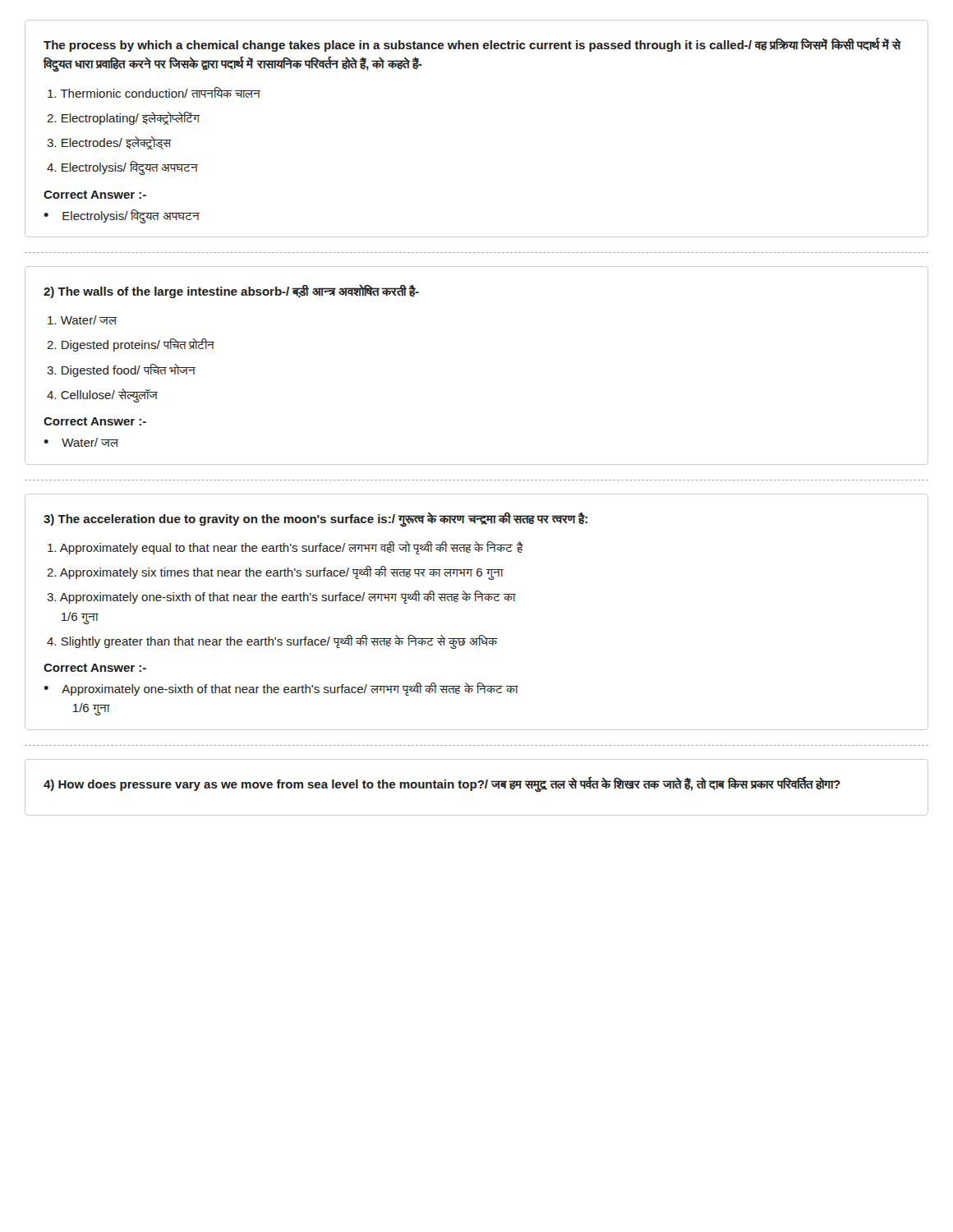
Task: Locate the list item containing "Approximately equal to that"
Action: tap(284, 547)
